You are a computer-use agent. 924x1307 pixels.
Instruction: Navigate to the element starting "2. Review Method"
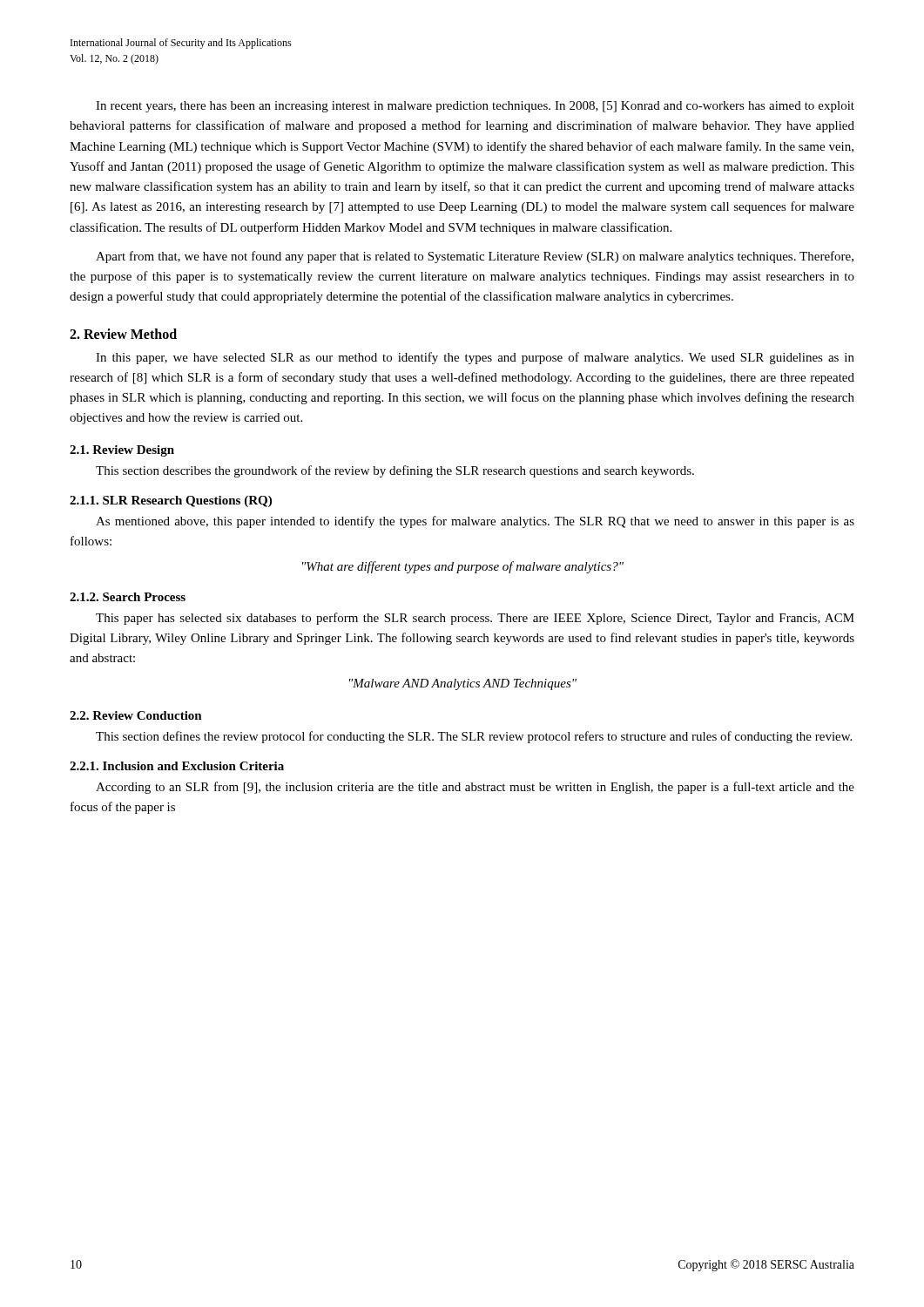123,334
